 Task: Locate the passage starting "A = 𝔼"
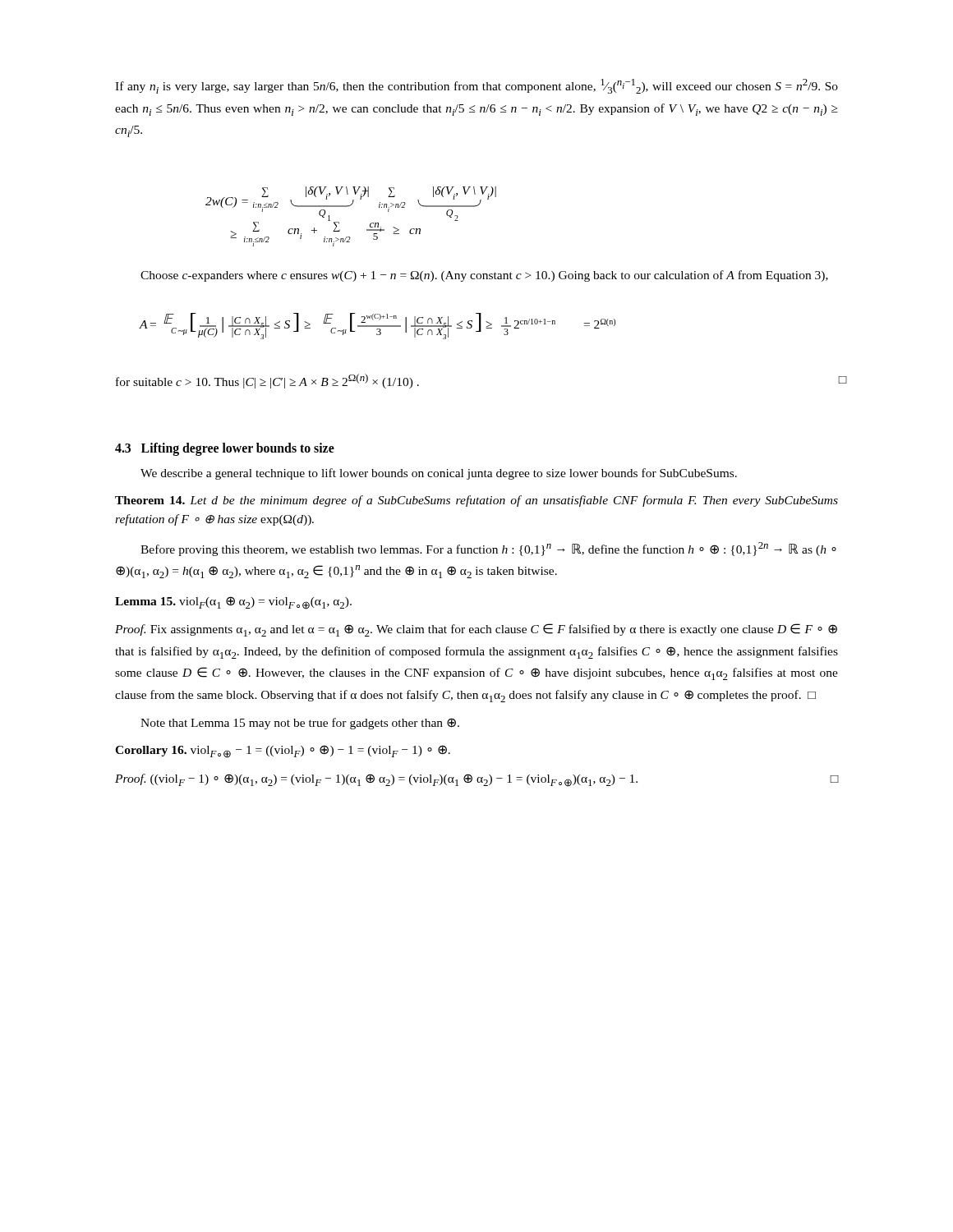pos(489,328)
